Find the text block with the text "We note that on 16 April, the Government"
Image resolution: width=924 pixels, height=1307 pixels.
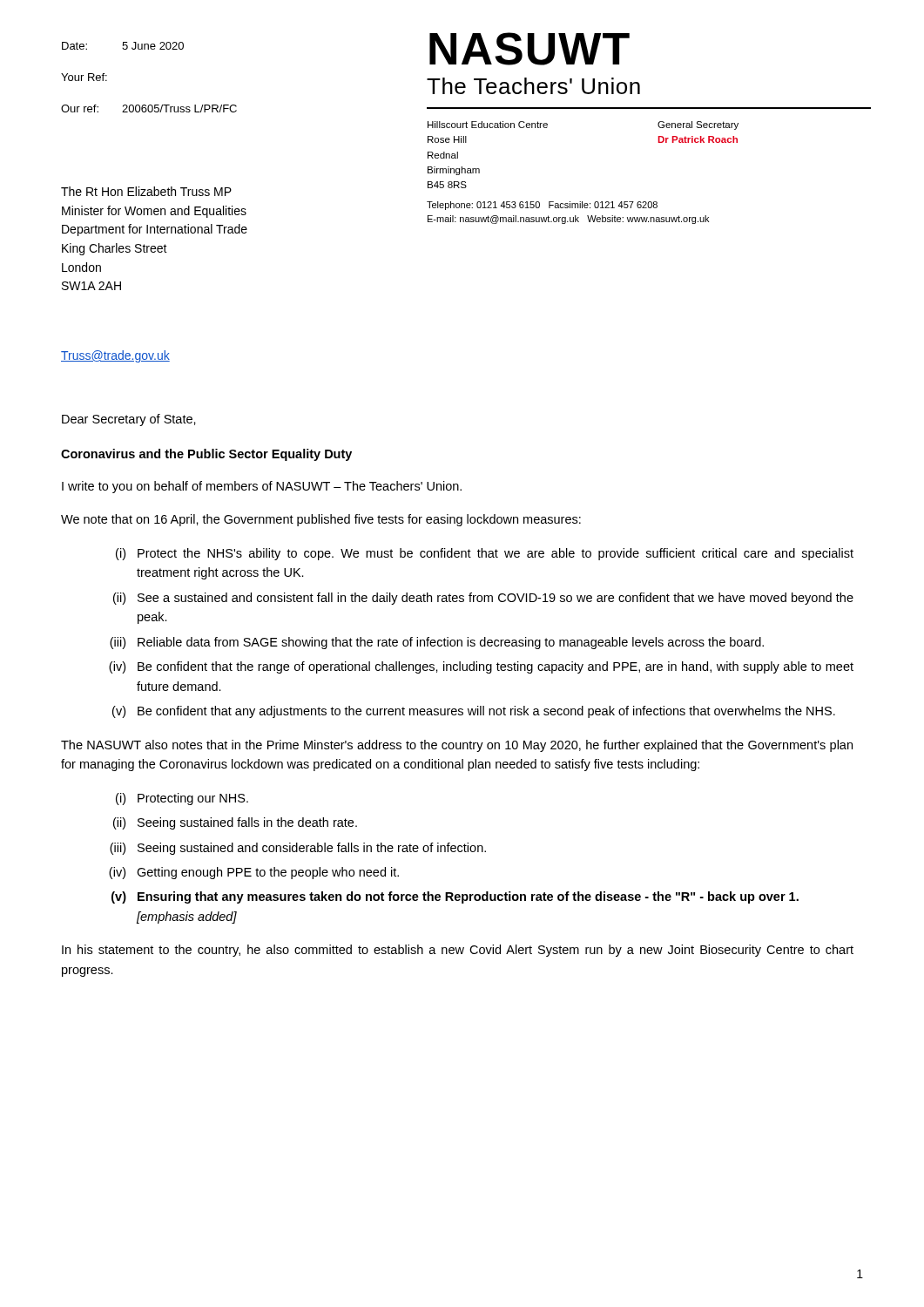(x=321, y=520)
